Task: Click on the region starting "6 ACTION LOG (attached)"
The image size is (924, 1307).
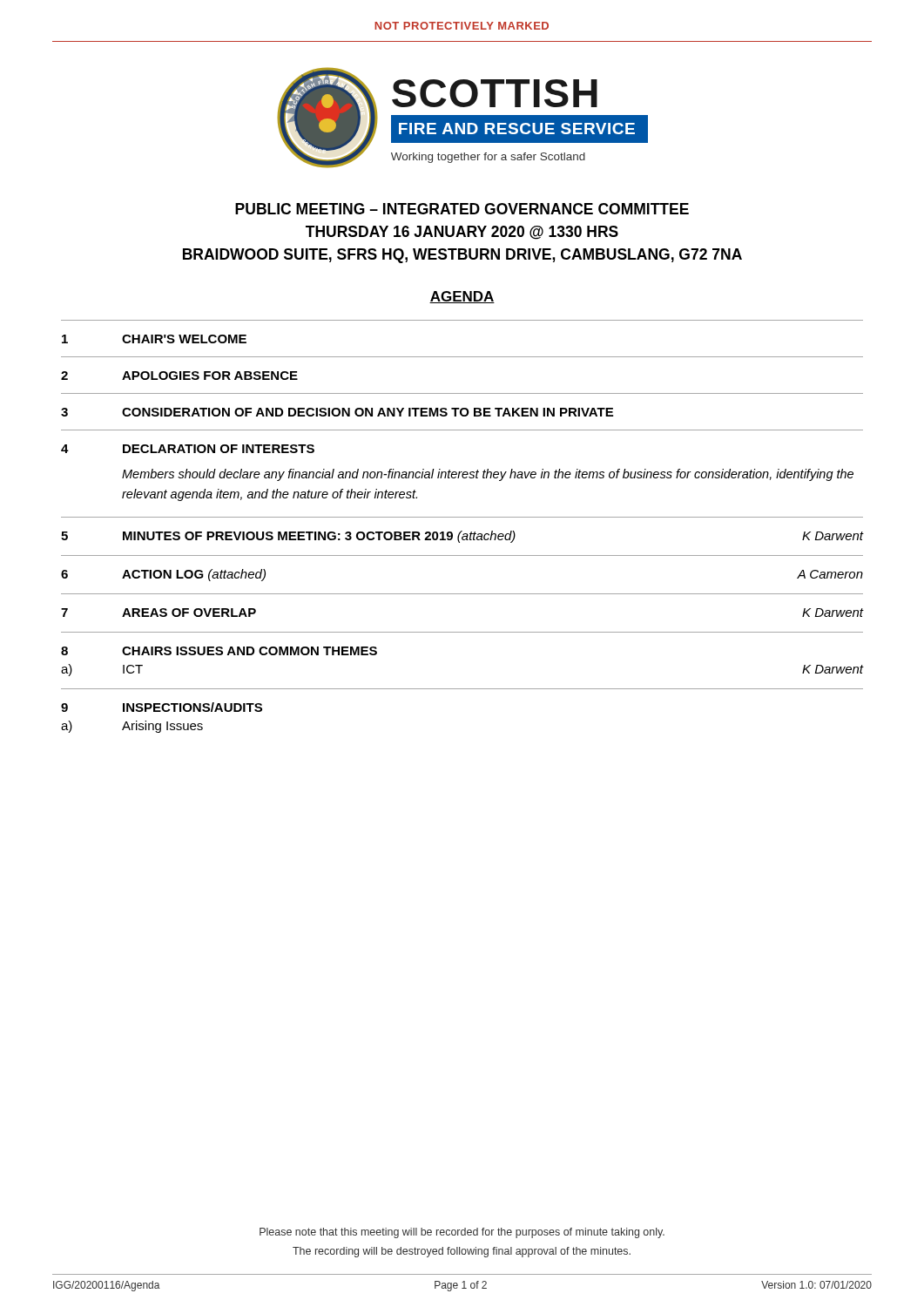Action: pos(64,574)
